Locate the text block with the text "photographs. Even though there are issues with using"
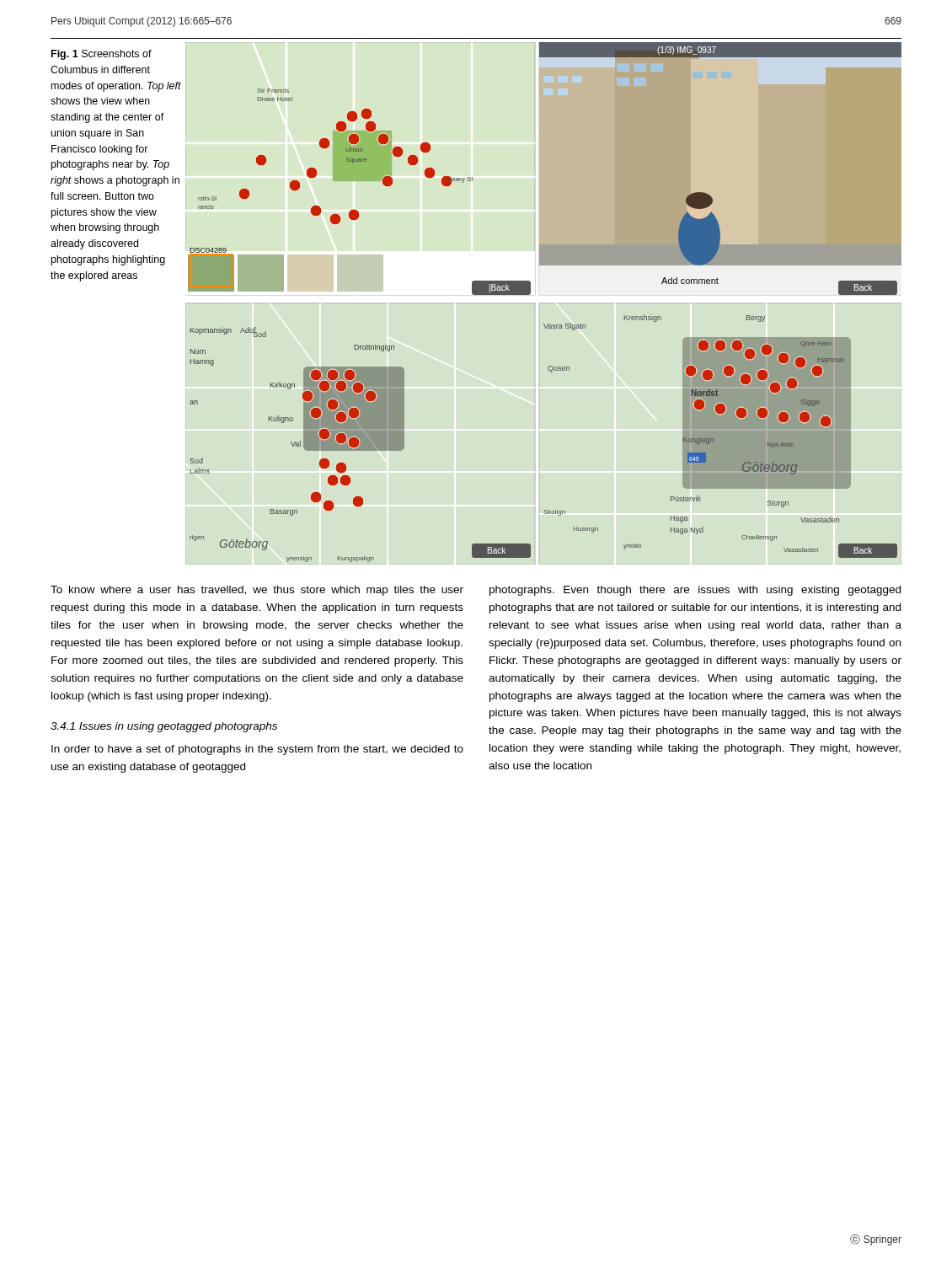 pyautogui.click(x=695, y=678)
